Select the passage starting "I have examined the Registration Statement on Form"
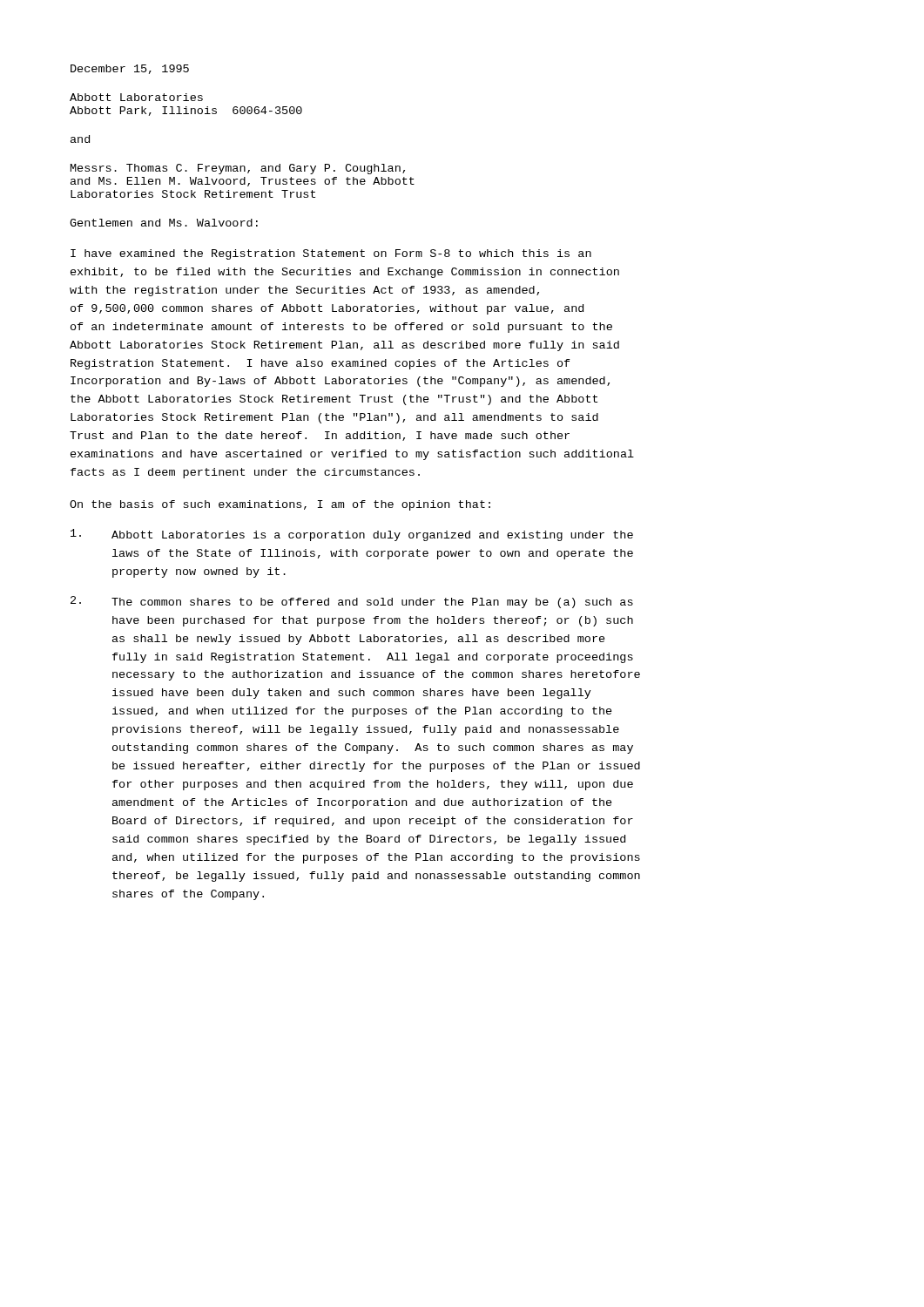The image size is (924, 1307). point(352,363)
